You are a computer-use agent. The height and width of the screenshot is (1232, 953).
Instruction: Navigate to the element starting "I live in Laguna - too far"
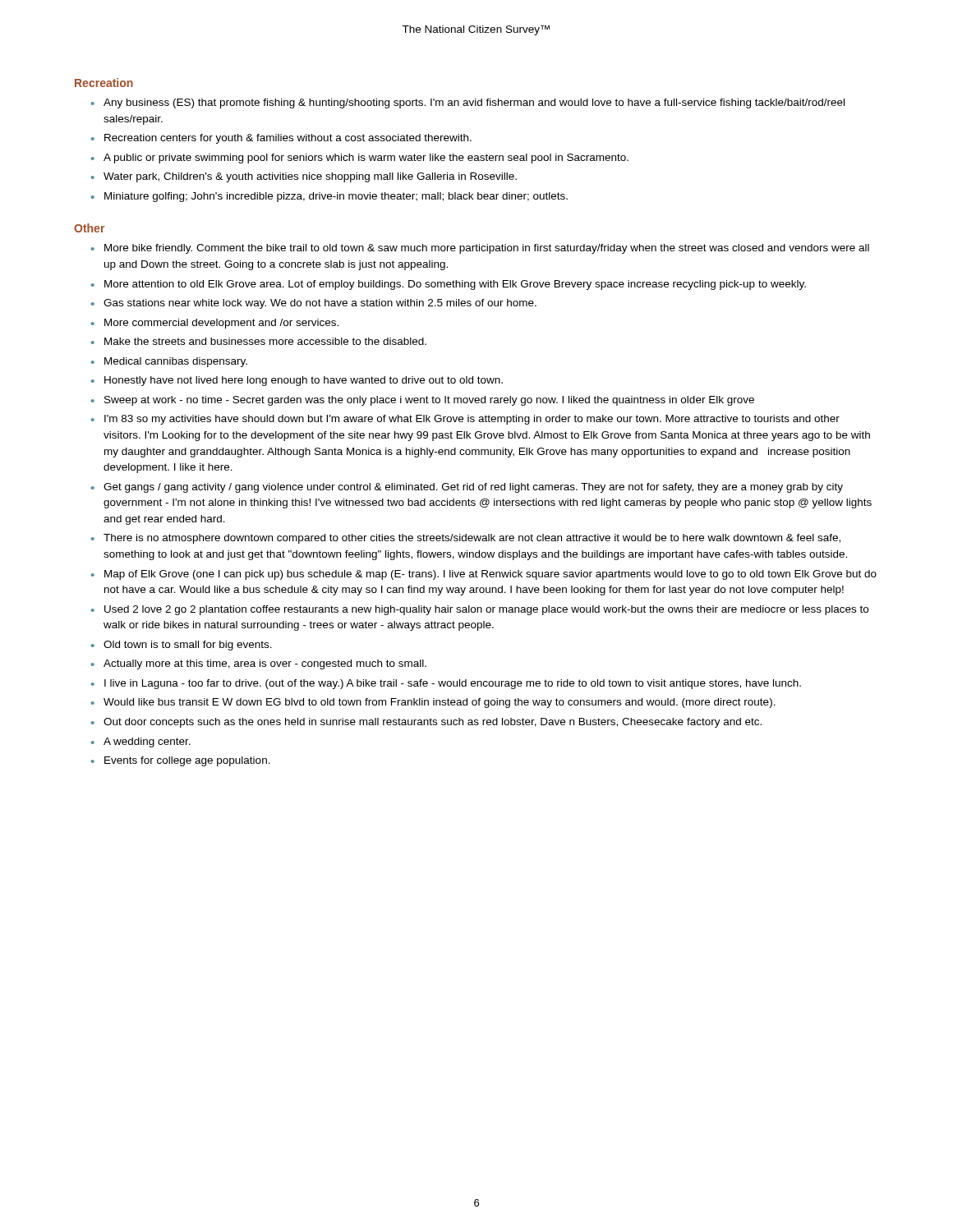pos(453,683)
